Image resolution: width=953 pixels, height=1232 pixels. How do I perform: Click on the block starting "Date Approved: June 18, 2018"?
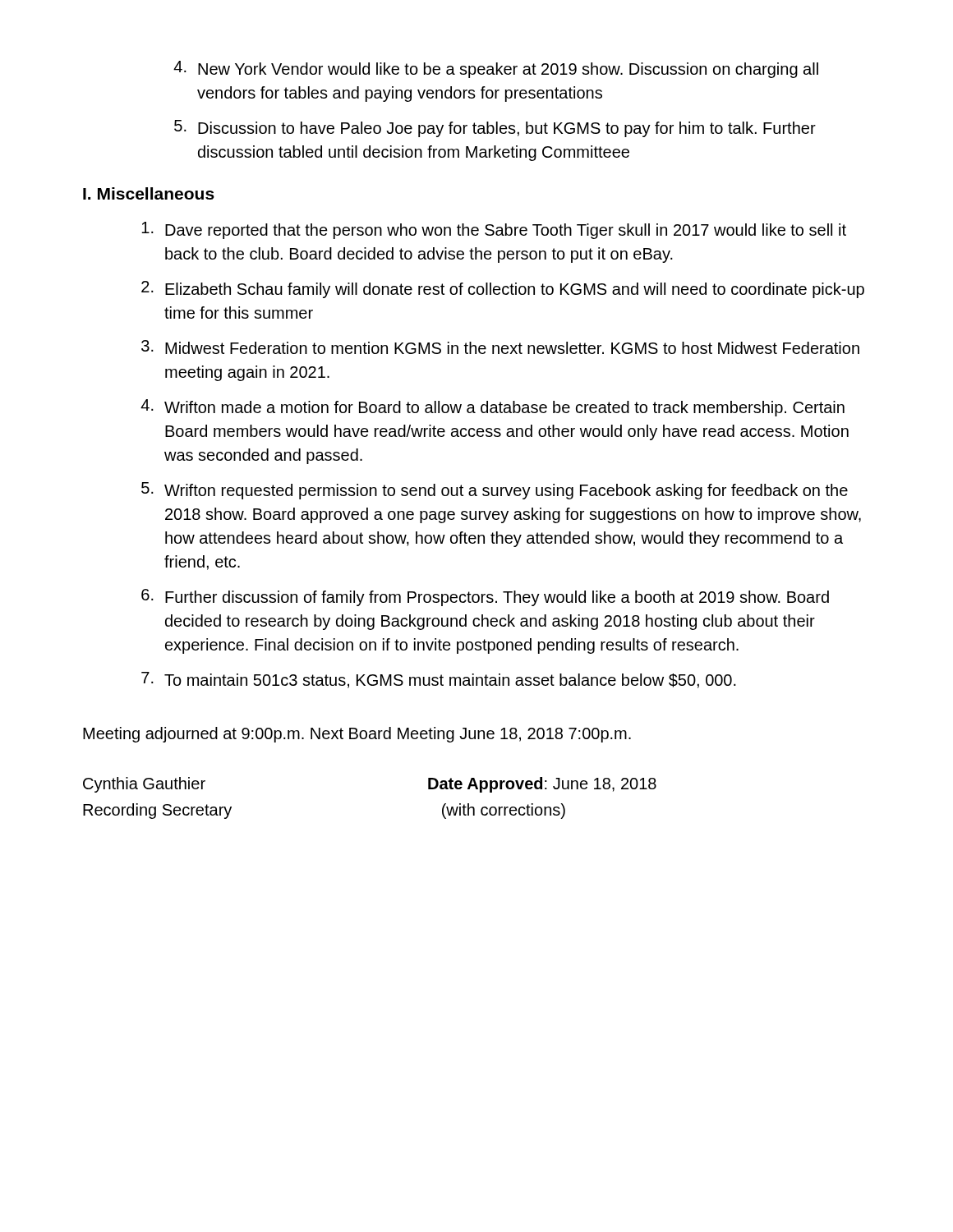pos(542,797)
